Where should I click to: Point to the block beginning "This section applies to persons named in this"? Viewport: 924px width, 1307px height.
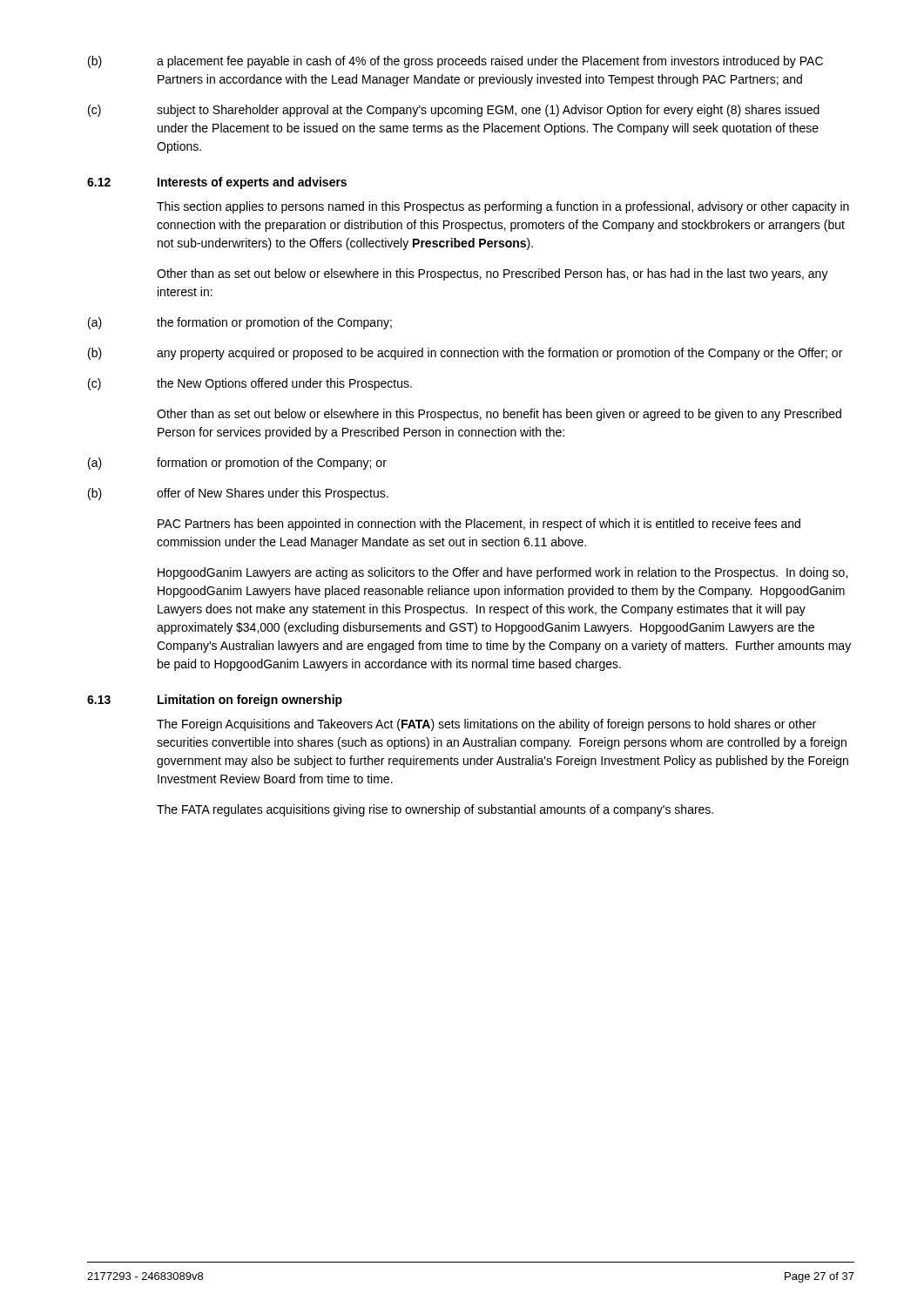503,225
